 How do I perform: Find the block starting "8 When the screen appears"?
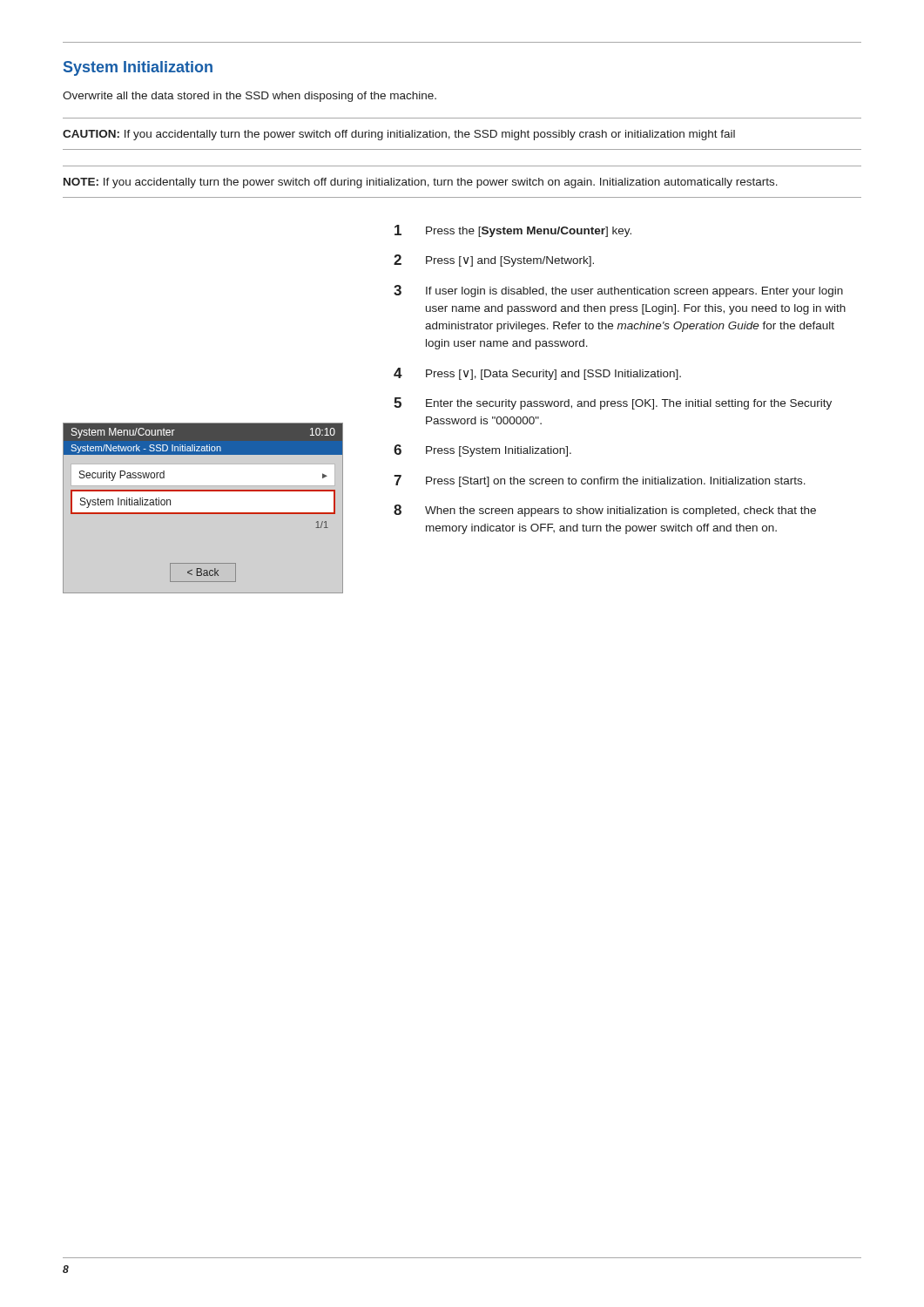pos(627,519)
